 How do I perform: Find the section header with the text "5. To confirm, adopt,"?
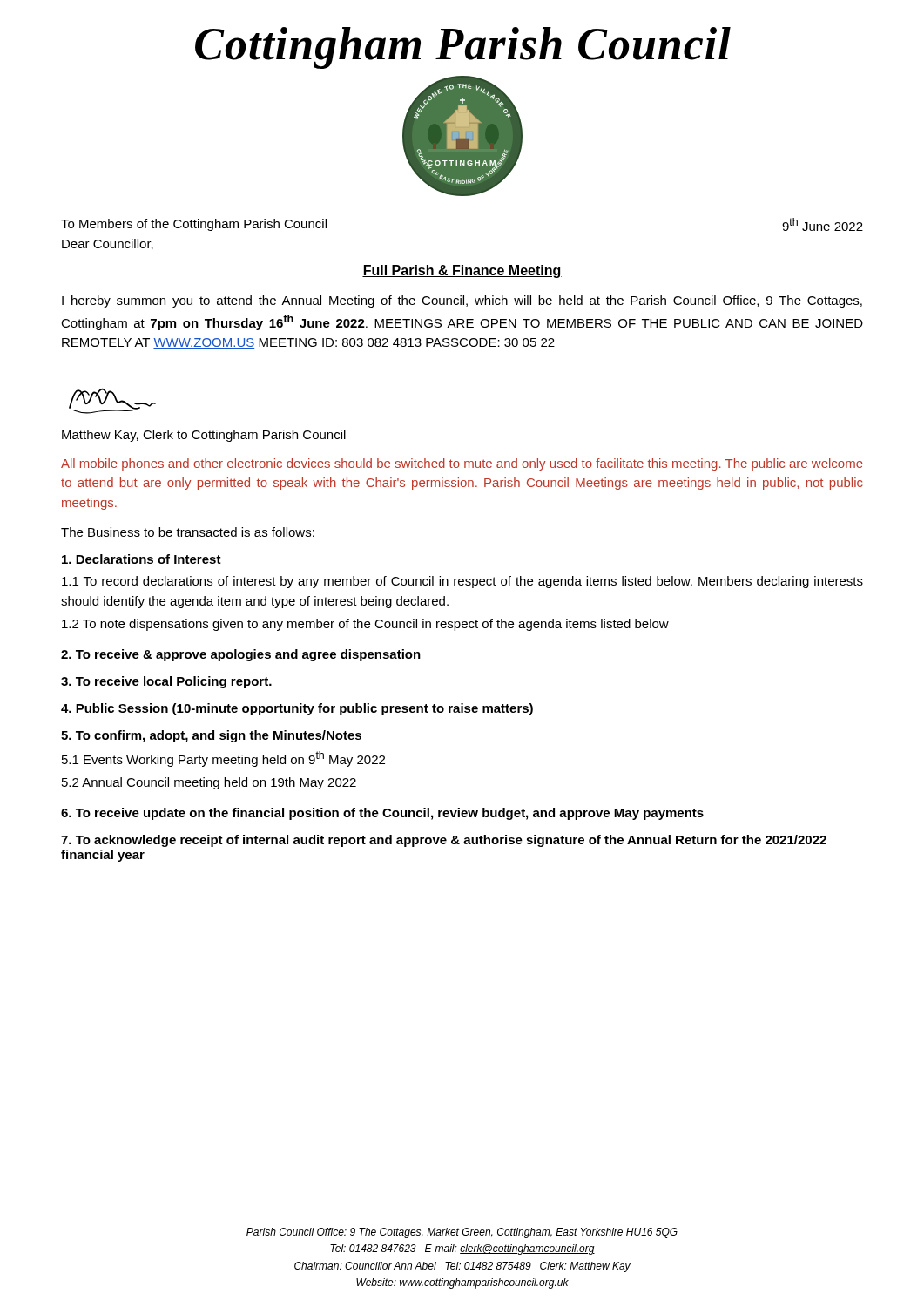pyautogui.click(x=211, y=735)
